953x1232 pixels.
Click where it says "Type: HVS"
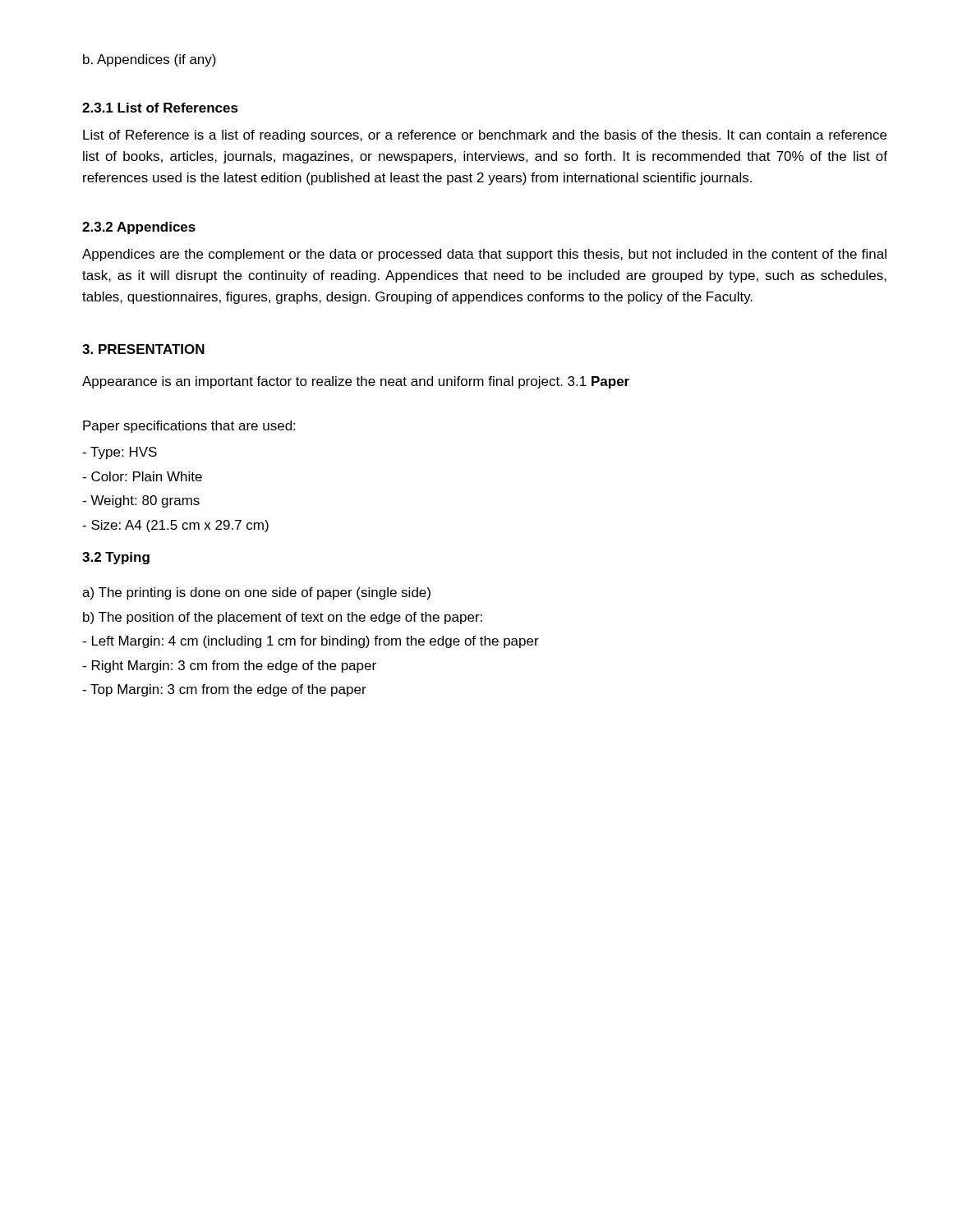[120, 453]
